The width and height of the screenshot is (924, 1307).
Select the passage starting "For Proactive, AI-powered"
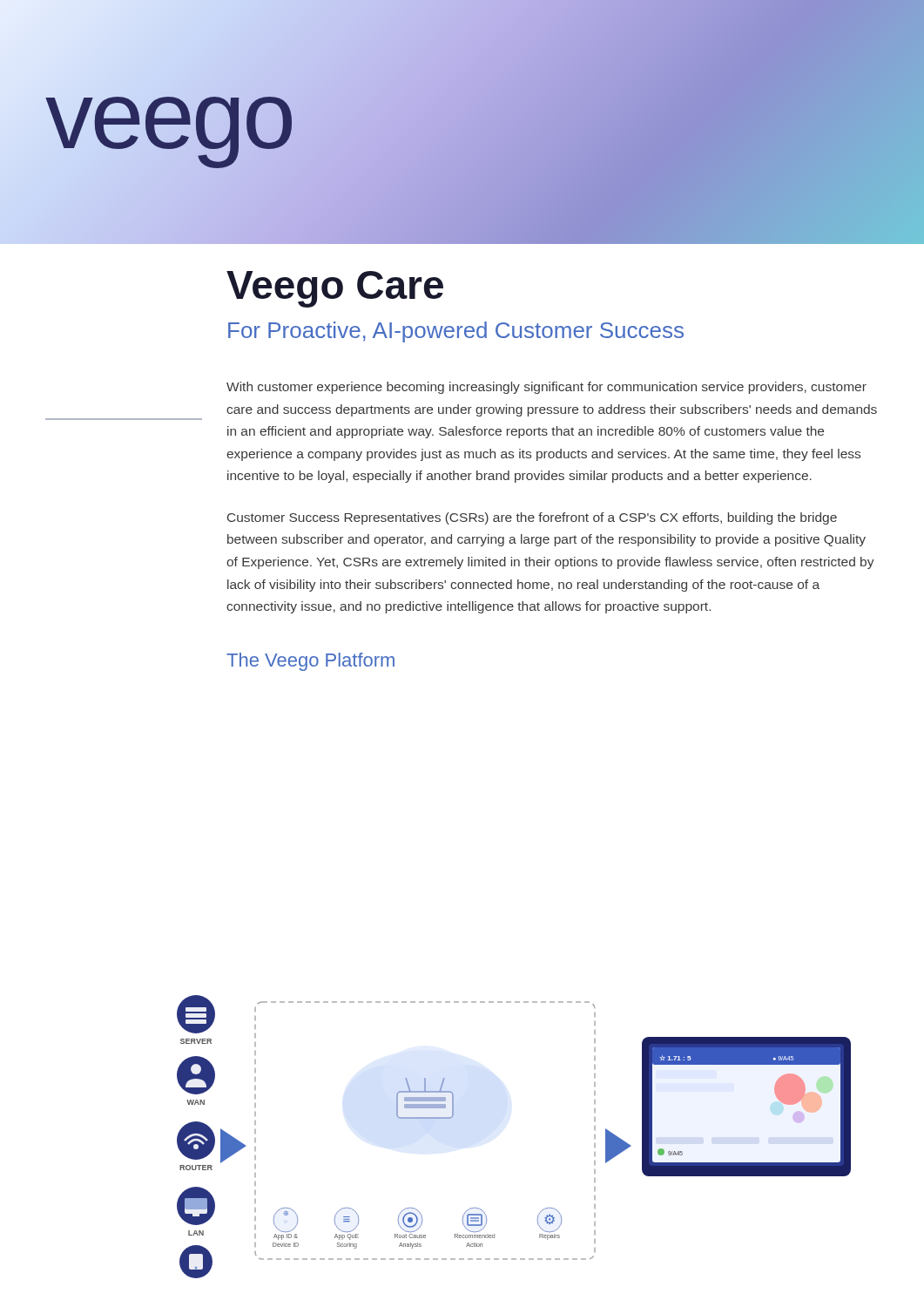click(455, 330)
